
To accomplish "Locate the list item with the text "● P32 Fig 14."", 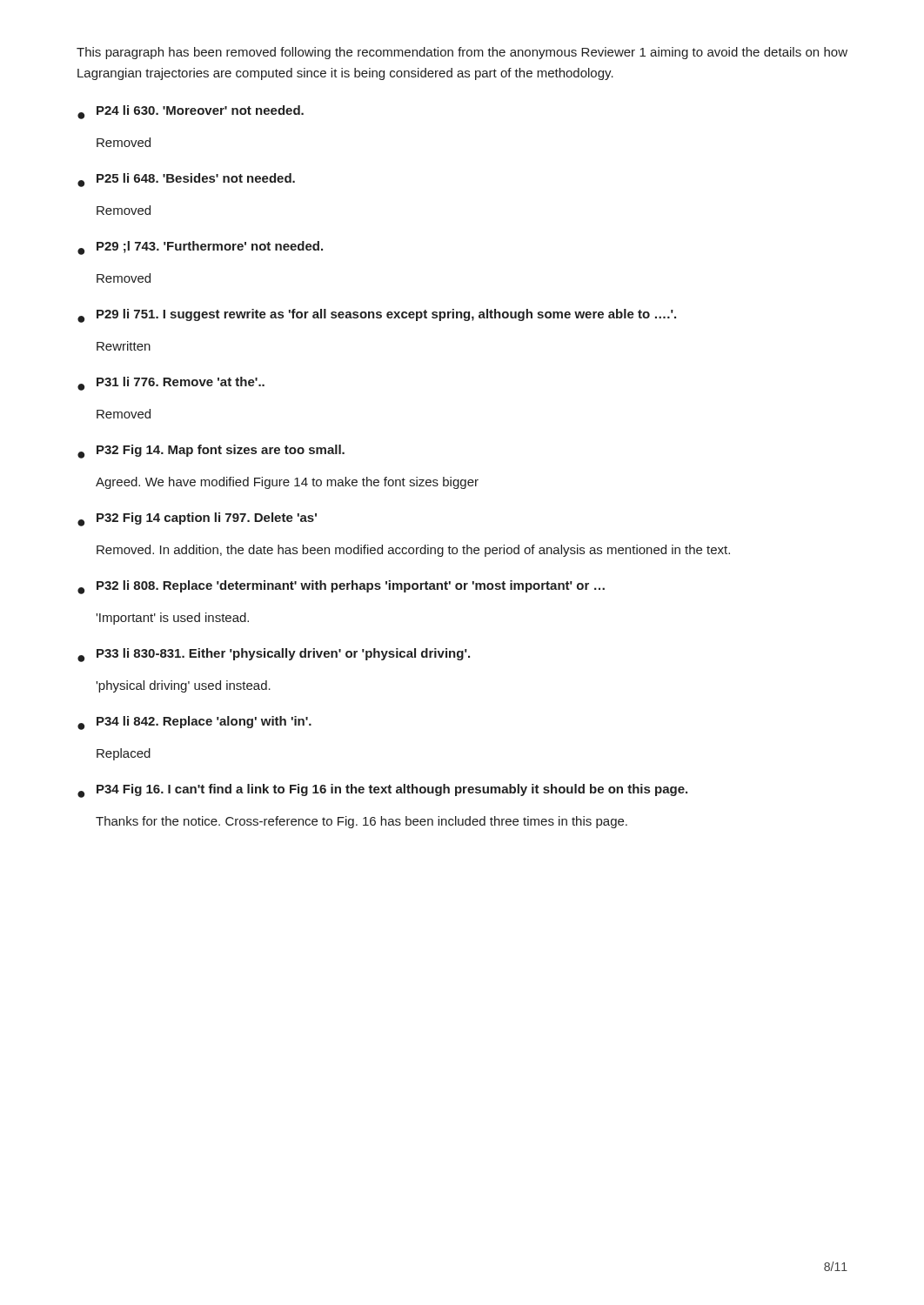I will [x=211, y=452].
